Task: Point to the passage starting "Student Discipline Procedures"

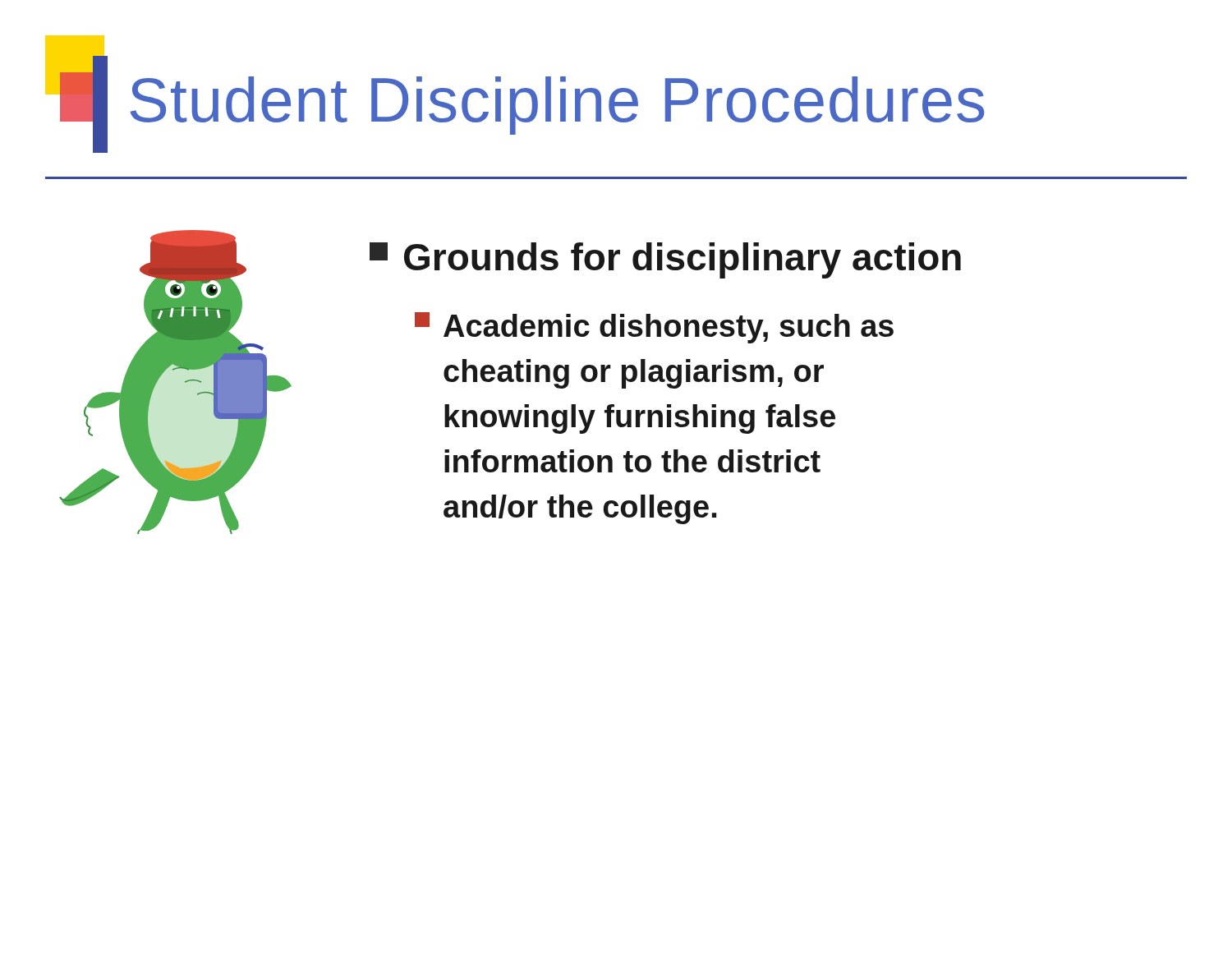Action: [616, 107]
